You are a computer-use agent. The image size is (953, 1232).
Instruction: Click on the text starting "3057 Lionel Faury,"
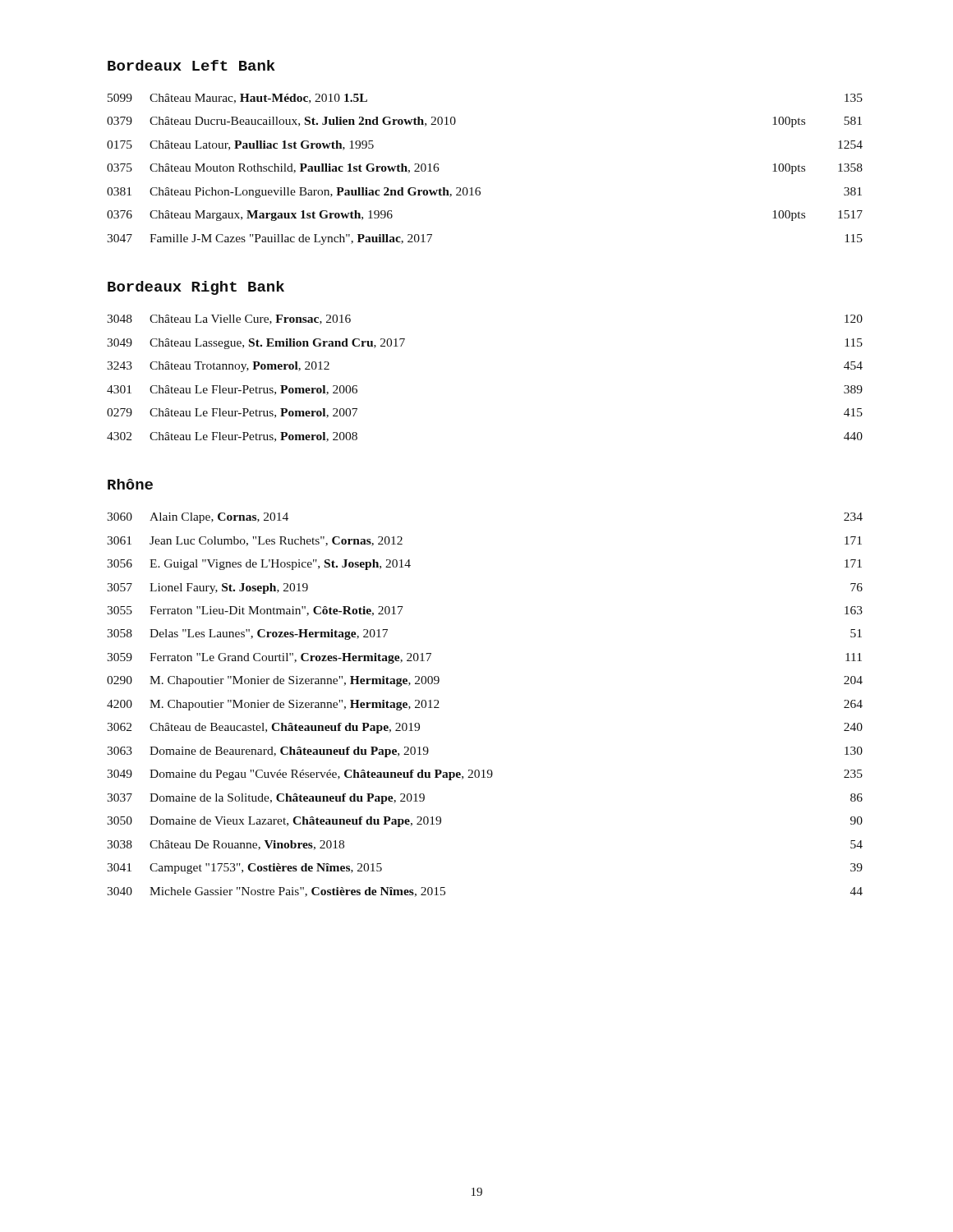pyautogui.click(x=115, y=588)
